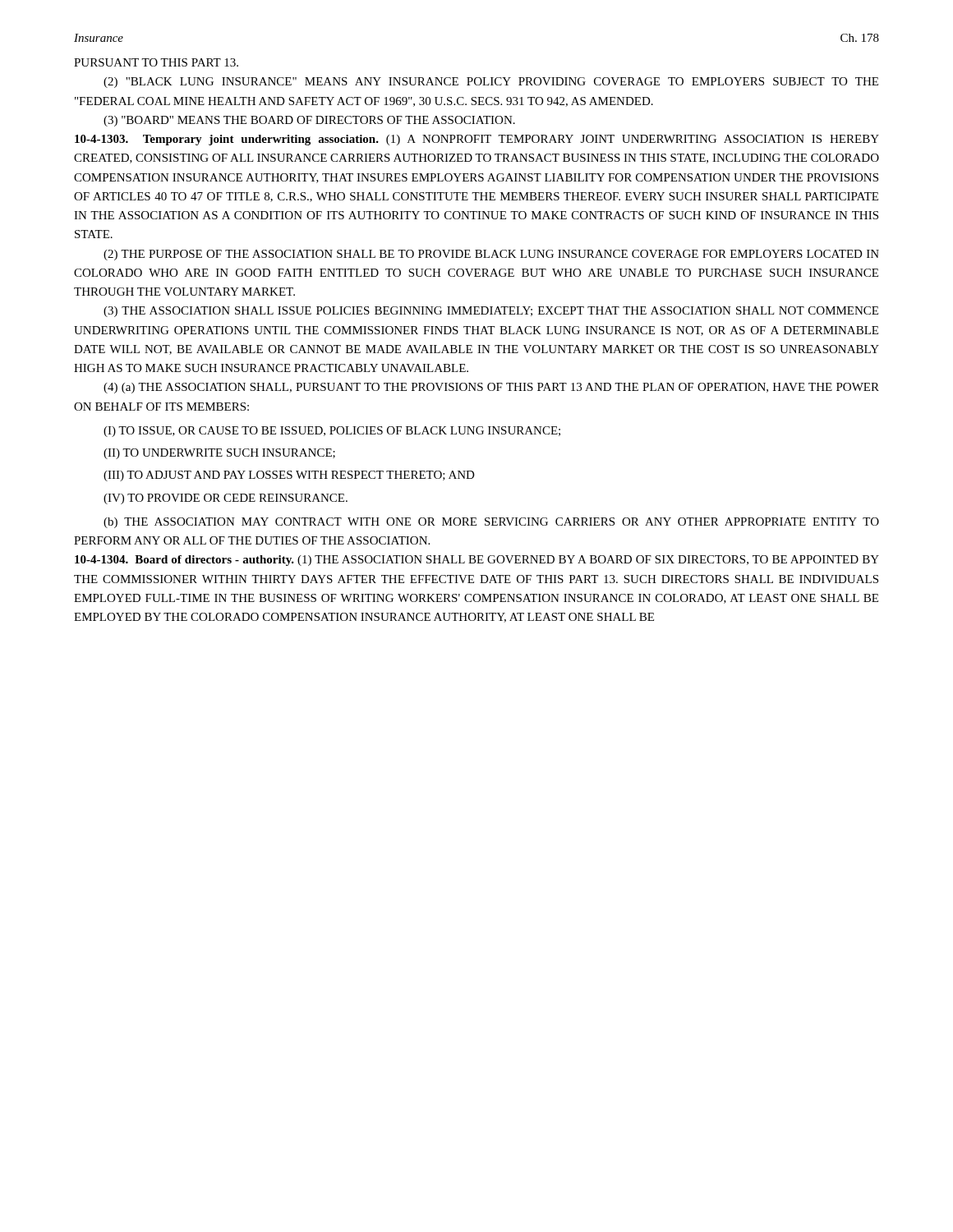953x1232 pixels.
Task: Find the text block that says "(2) "BLACK LUNG INSURANCE" MEANS"
Action: [x=476, y=91]
